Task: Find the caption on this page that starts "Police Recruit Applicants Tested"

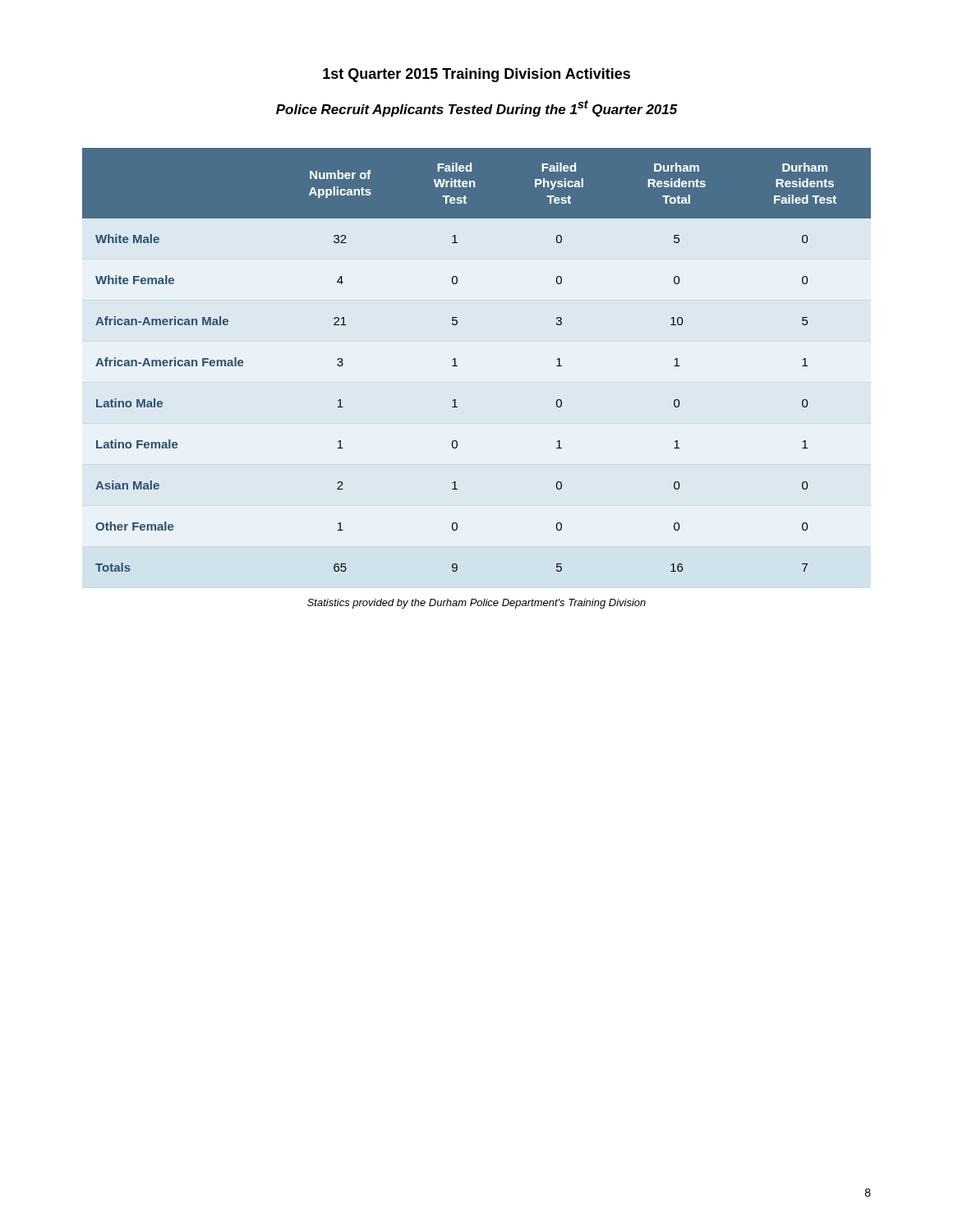Action: coord(476,107)
